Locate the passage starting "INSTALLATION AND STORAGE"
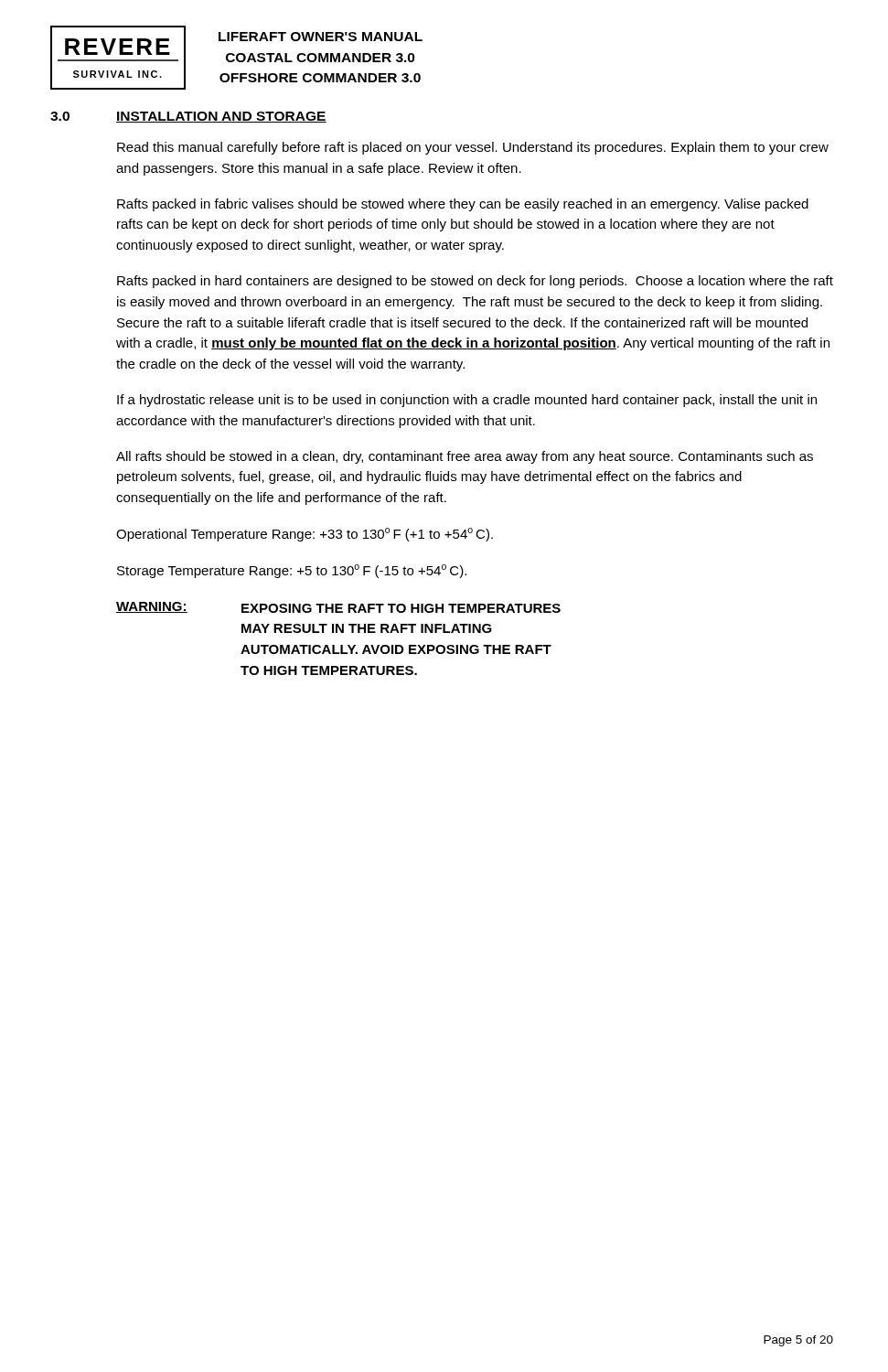This screenshot has width=888, height=1372. (x=221, y=116)
